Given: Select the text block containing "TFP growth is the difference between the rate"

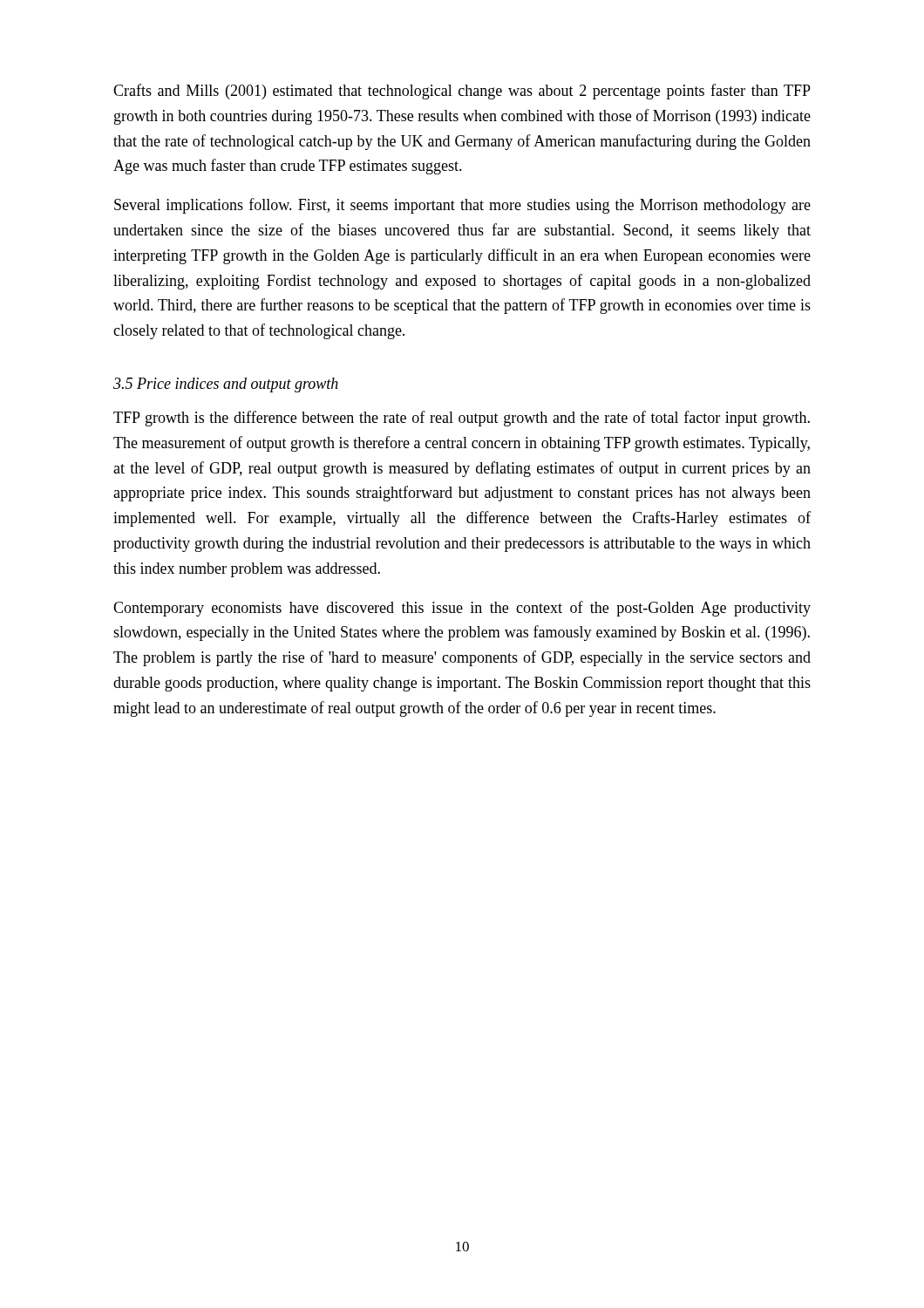Looking at the screenshot, I should [462, 493].
